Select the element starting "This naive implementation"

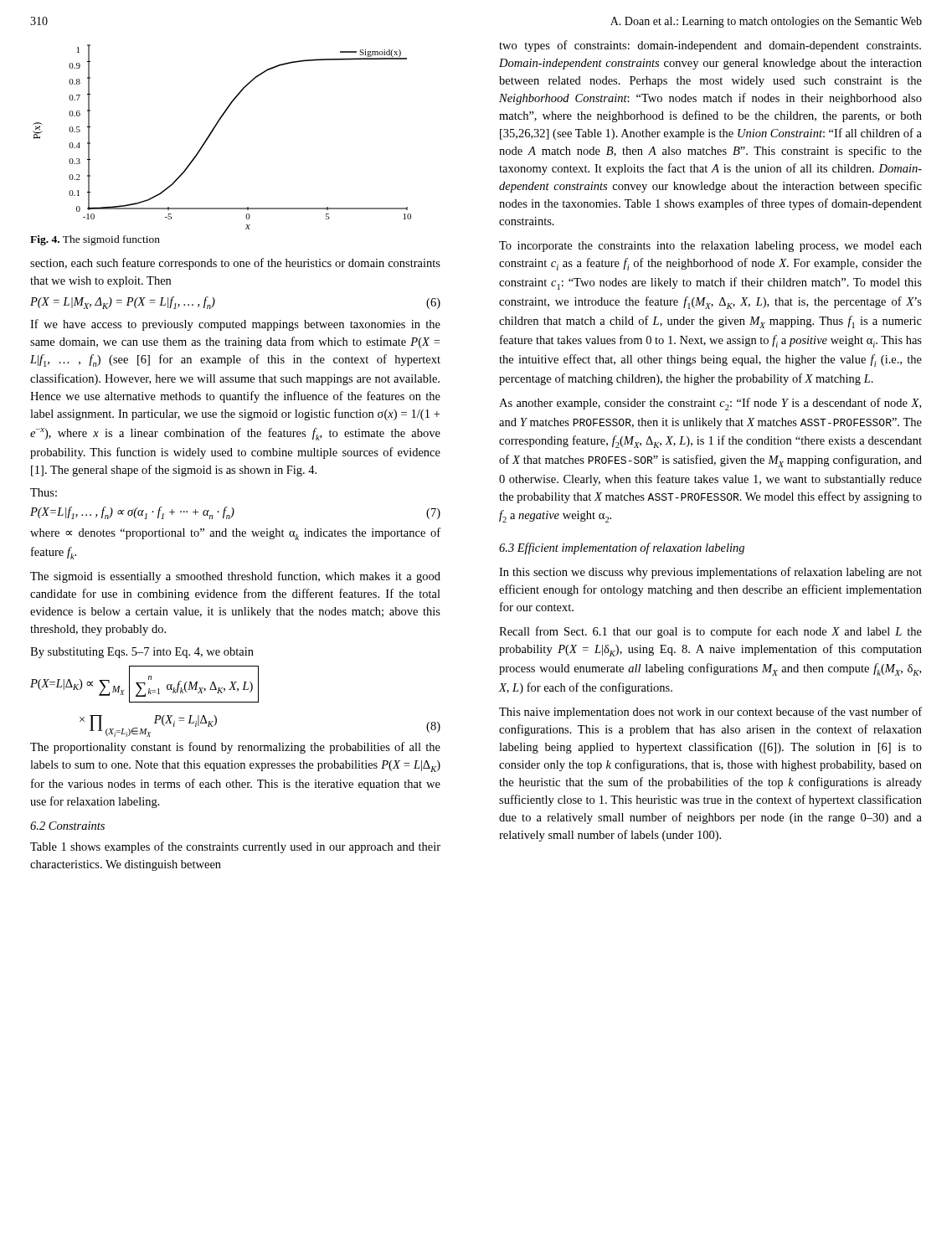click(710, 773)
